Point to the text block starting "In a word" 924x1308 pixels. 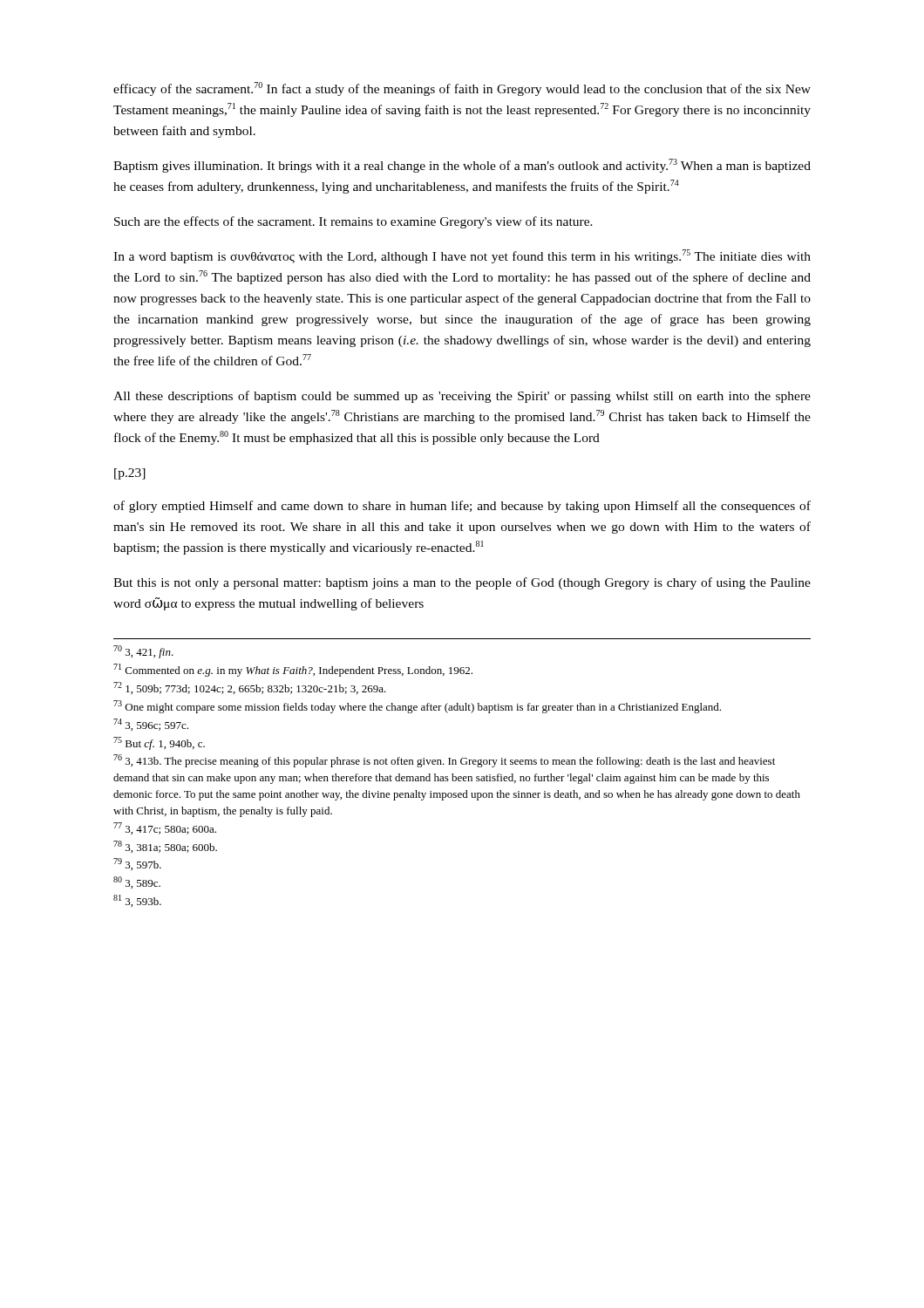[x=462, y=309]
